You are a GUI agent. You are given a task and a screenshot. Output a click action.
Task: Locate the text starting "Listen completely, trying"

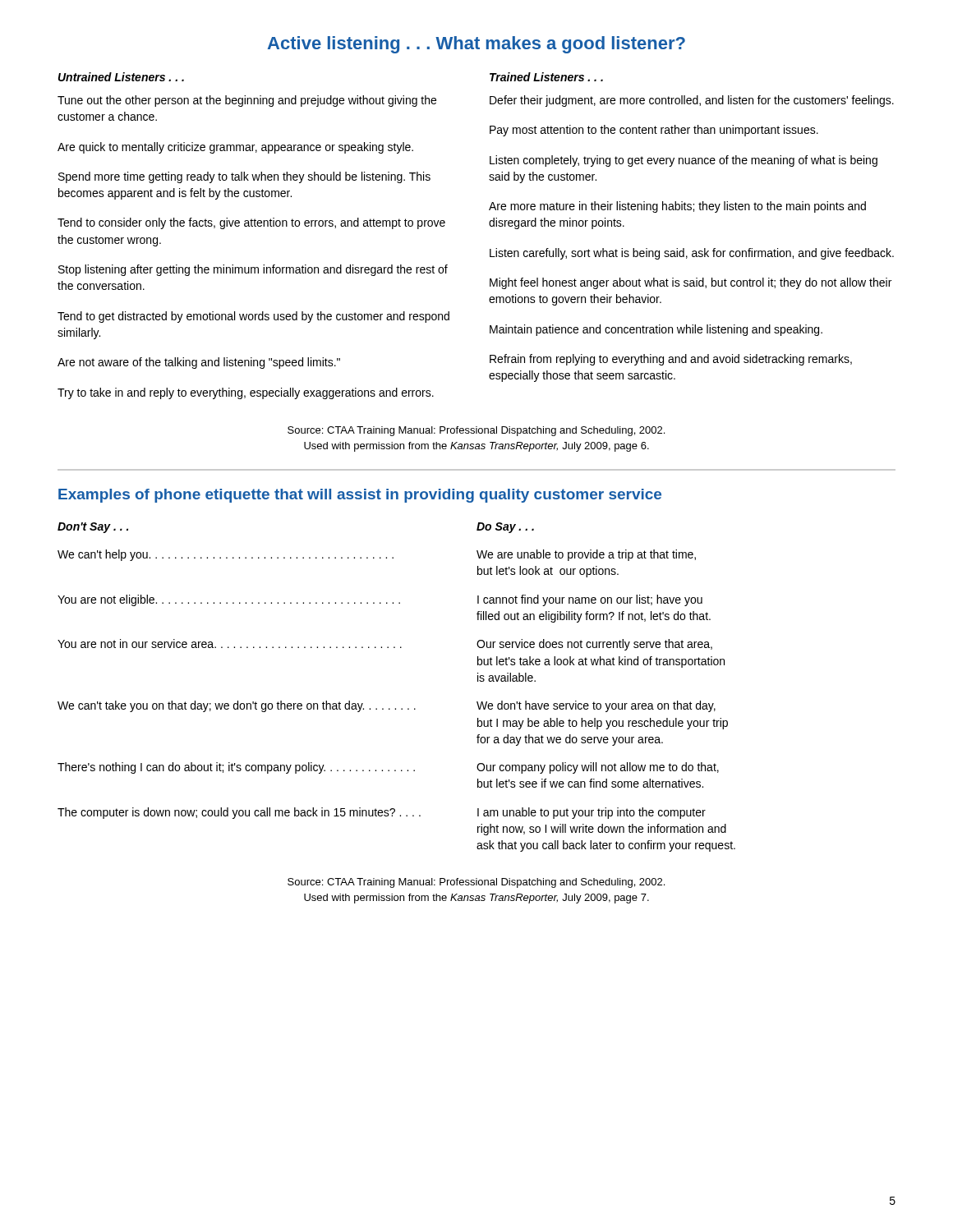click(692, 168)
